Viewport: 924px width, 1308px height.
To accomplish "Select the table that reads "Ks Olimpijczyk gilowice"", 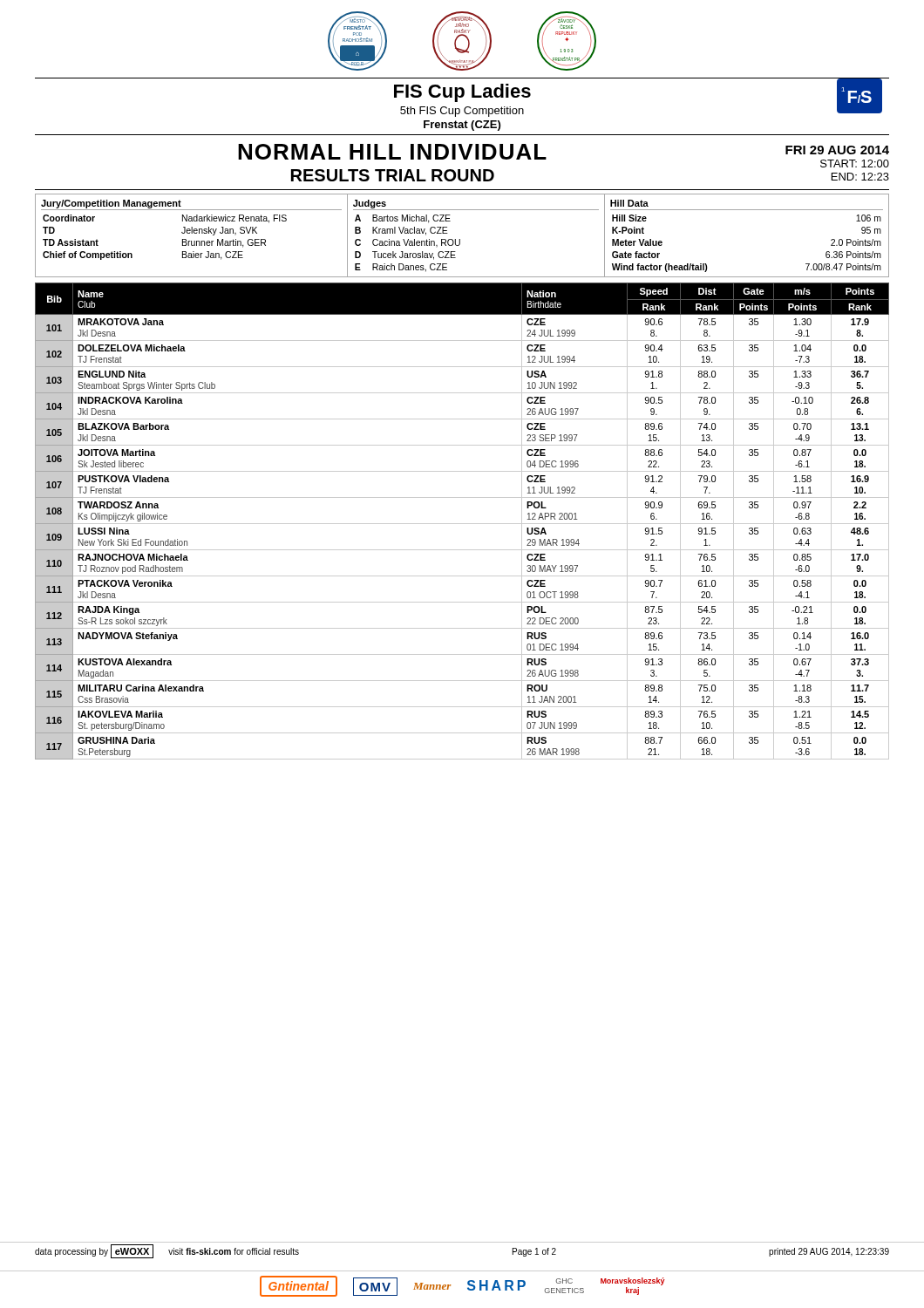I will click(462, 521).
